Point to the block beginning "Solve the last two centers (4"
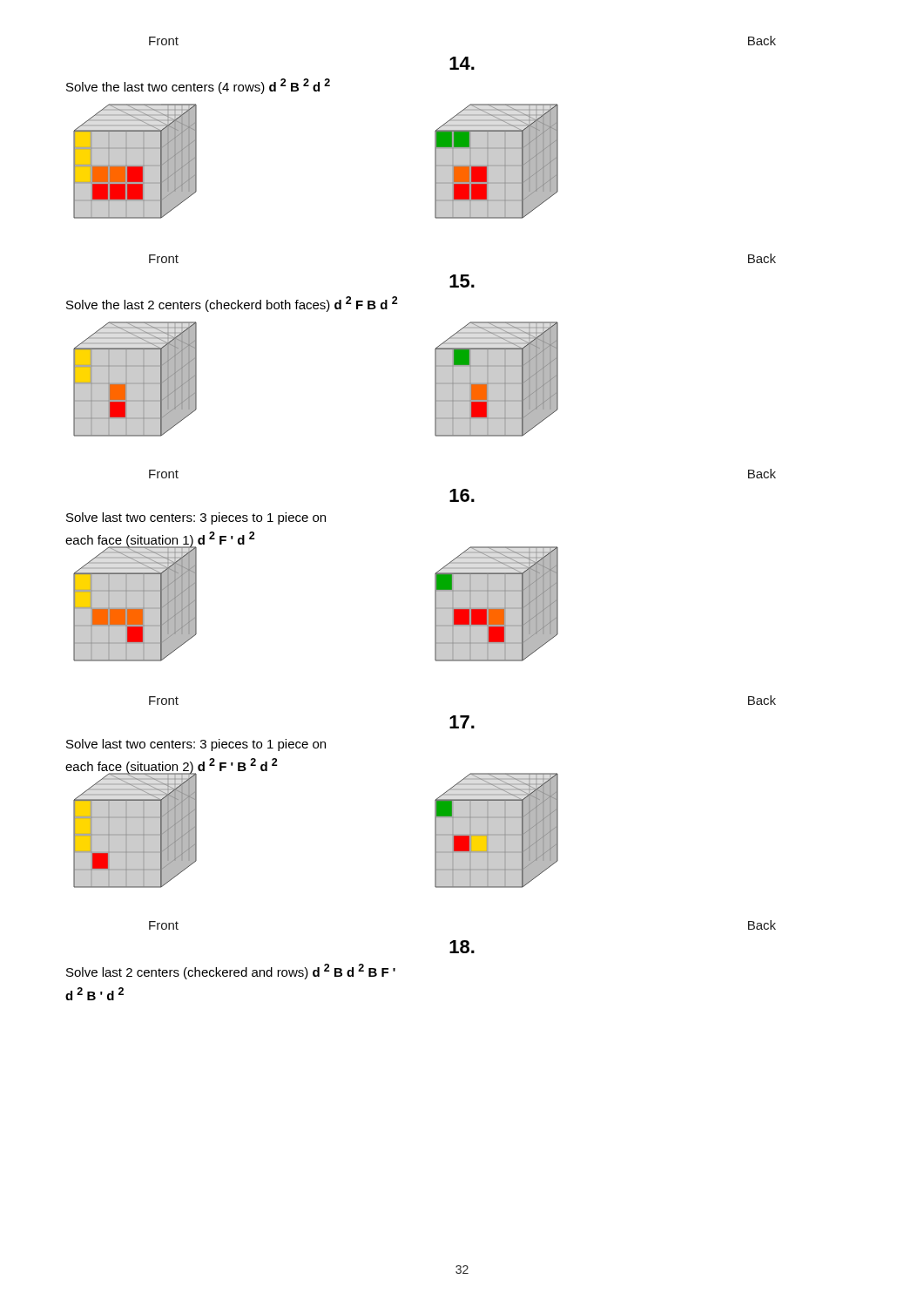 [198, 85]
